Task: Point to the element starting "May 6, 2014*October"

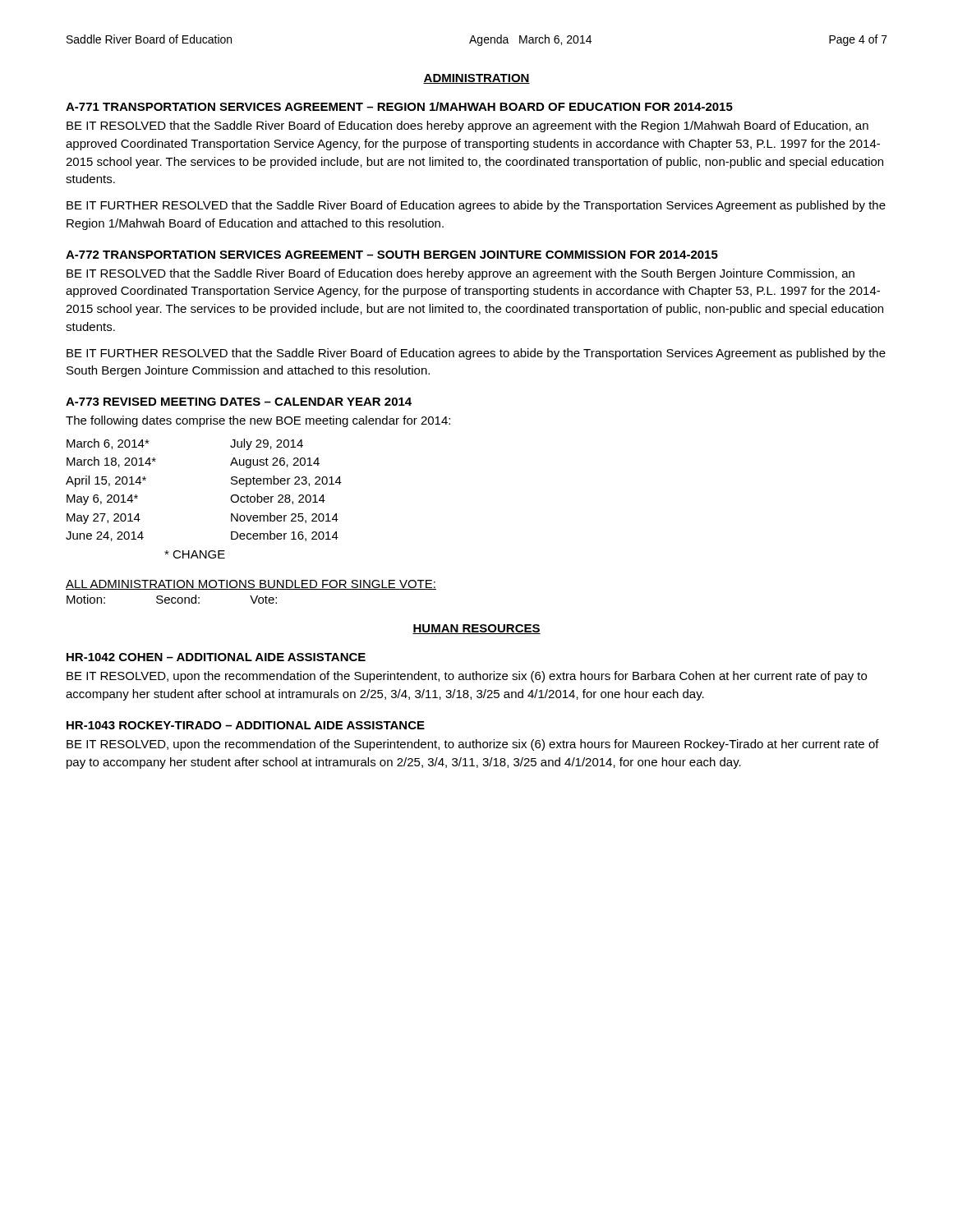Action: coord(251,499)
